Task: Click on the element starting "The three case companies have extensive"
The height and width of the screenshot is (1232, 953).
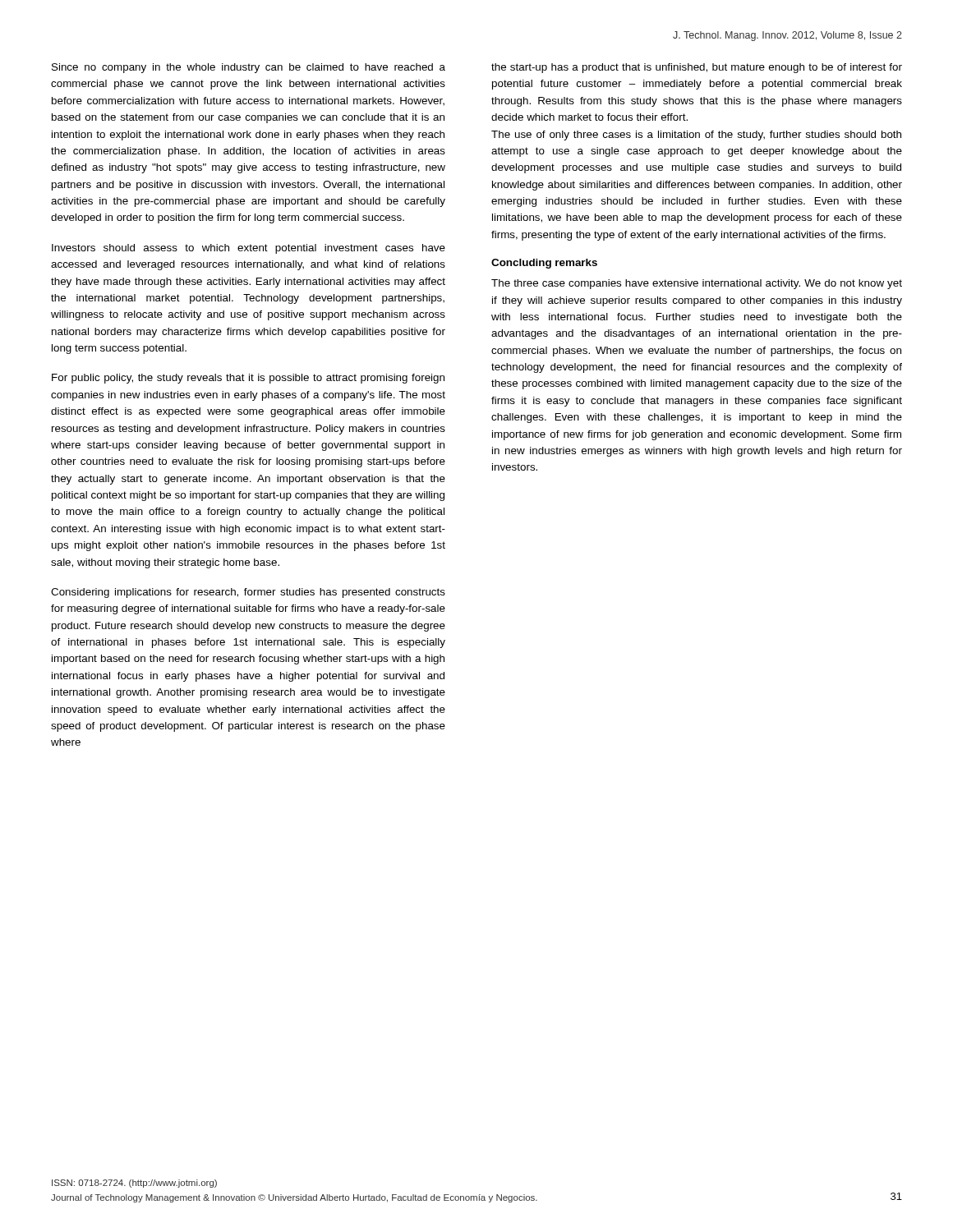Action: point(697,375)
